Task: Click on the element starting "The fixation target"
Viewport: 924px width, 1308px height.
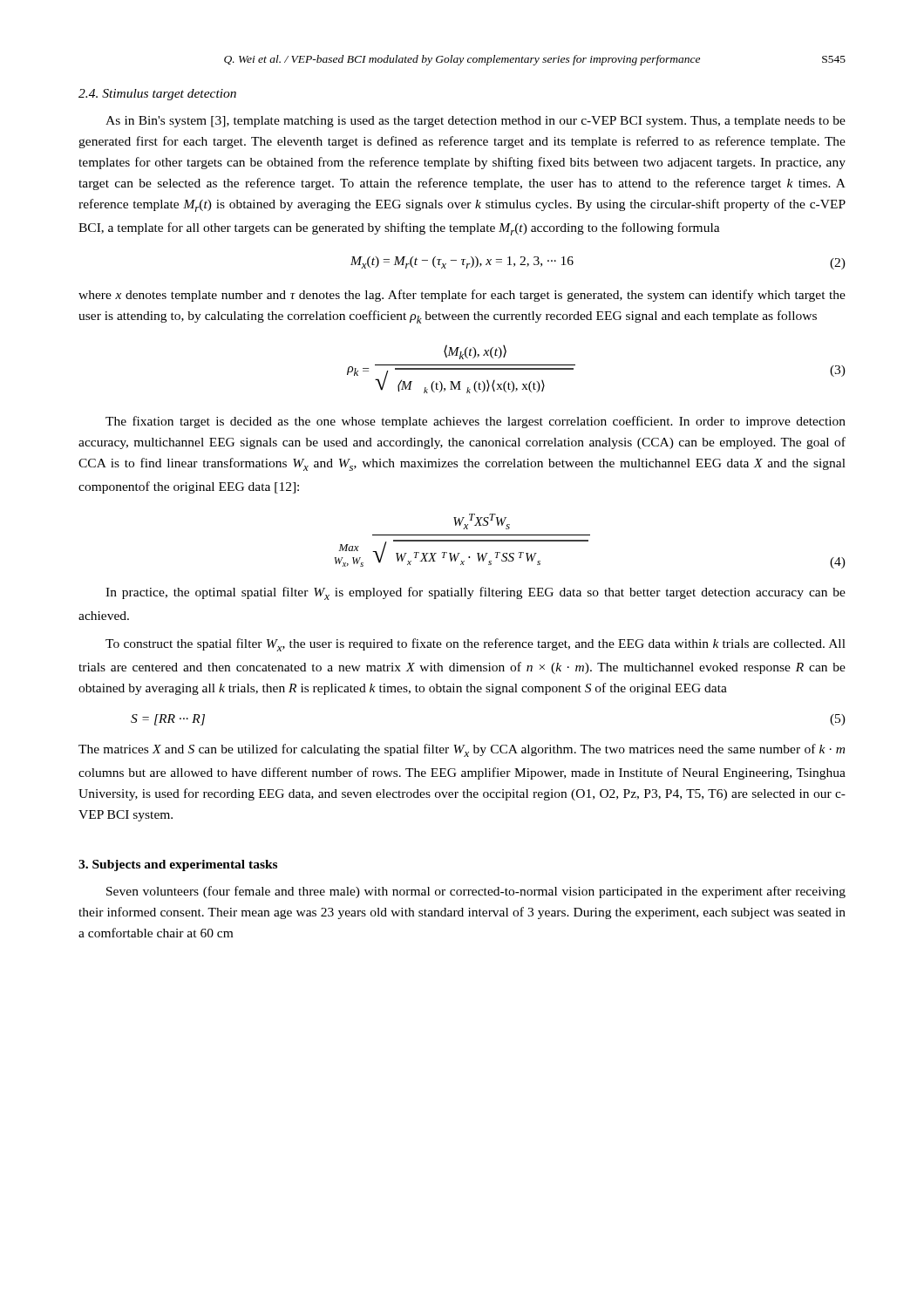Action: click(x=462, y=453)
